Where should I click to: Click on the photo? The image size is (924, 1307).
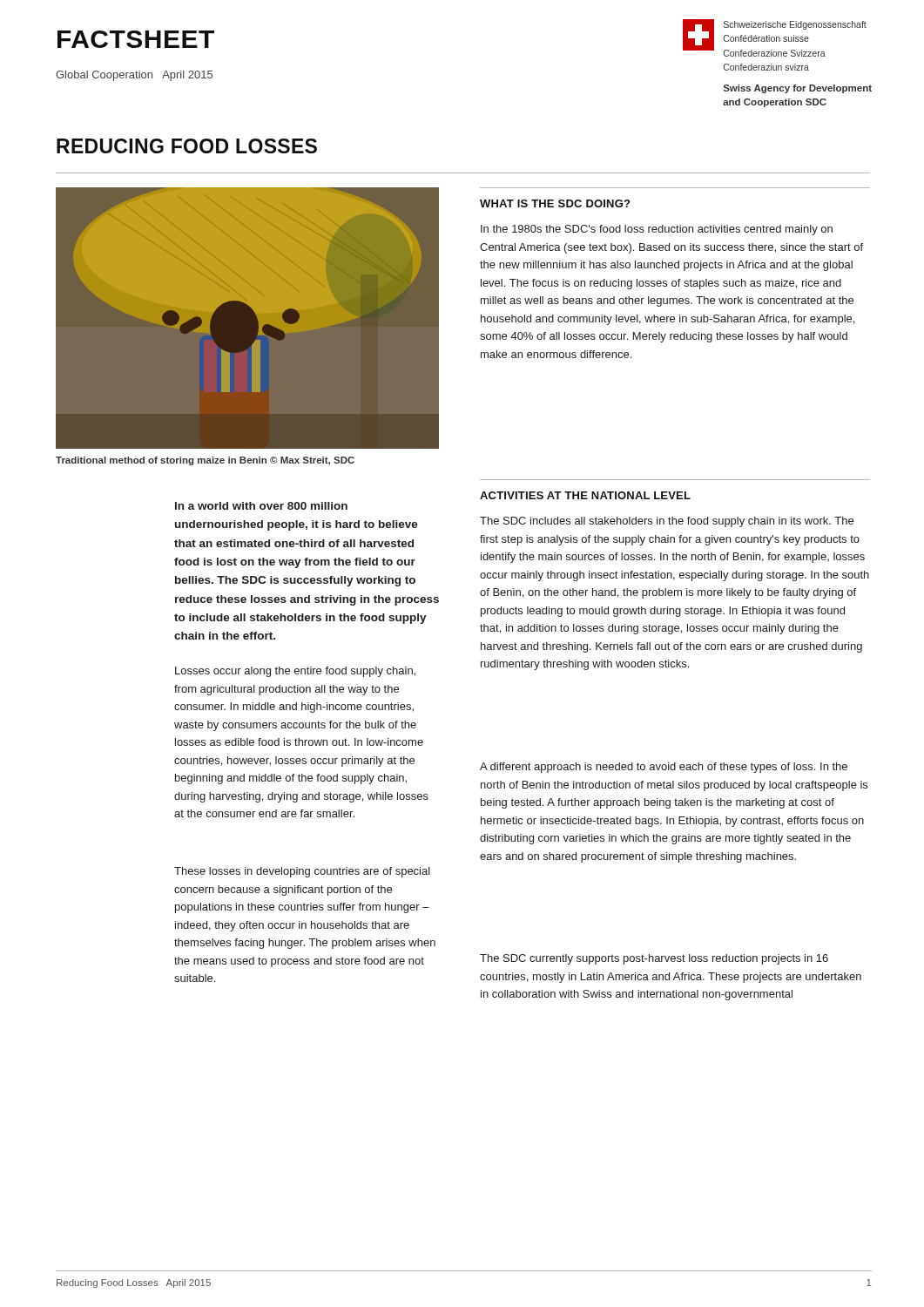tap(247, 318)
